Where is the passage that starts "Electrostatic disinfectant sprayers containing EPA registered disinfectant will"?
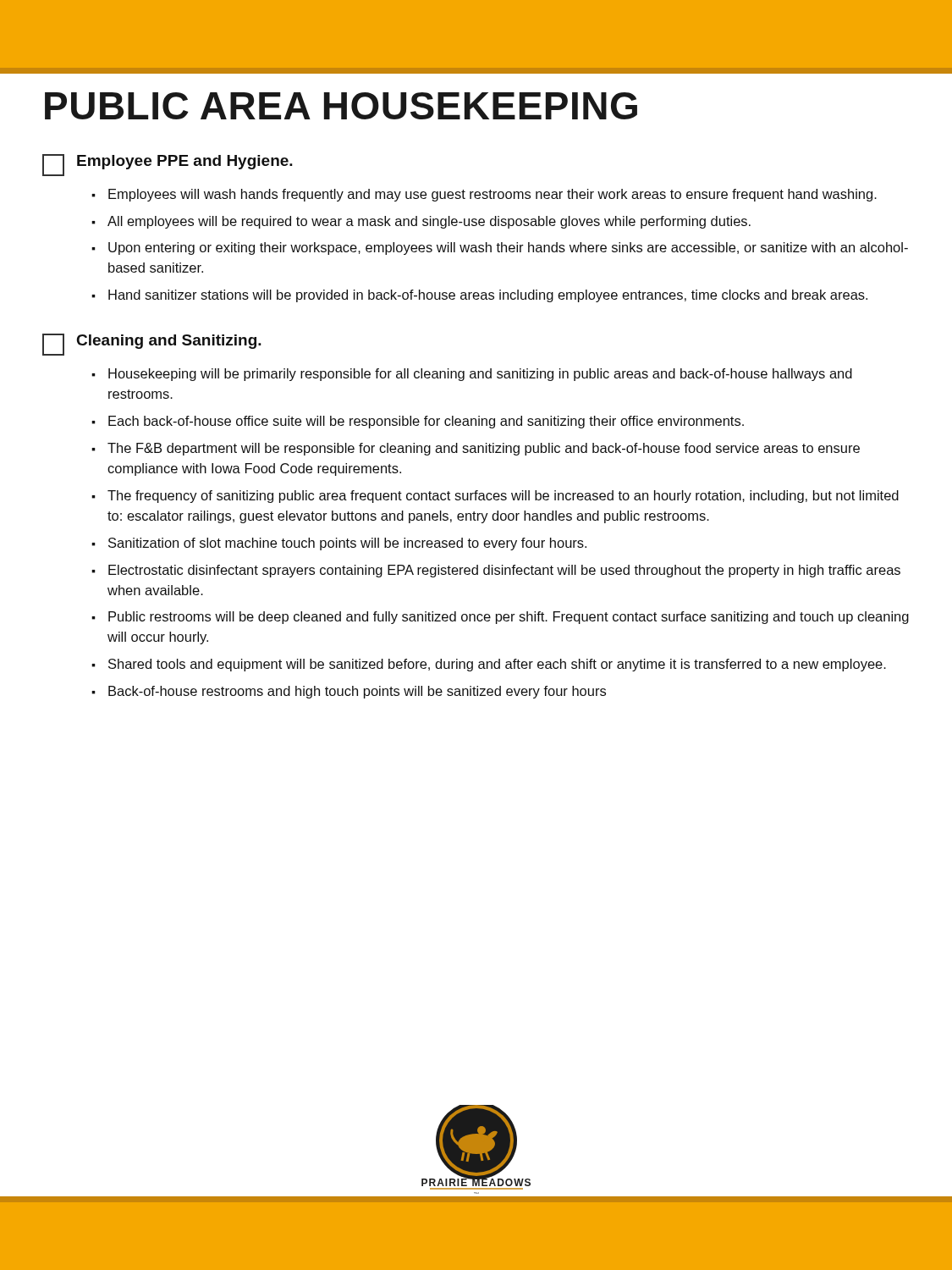This screenshot has height=1270, width=952. (504, 580)
